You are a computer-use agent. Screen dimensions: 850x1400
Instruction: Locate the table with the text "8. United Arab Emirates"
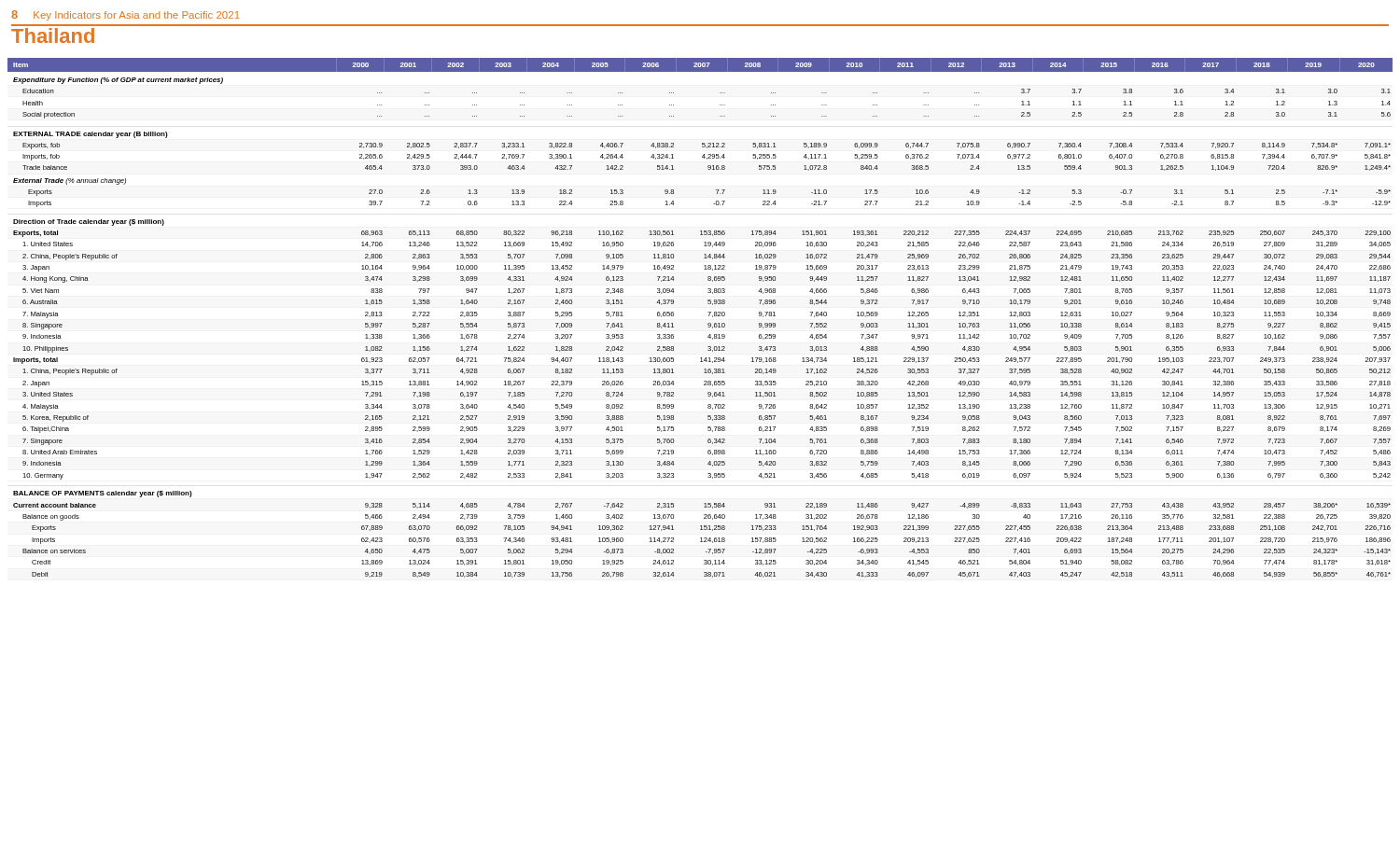pyautogui.click(x=700, y=319)
